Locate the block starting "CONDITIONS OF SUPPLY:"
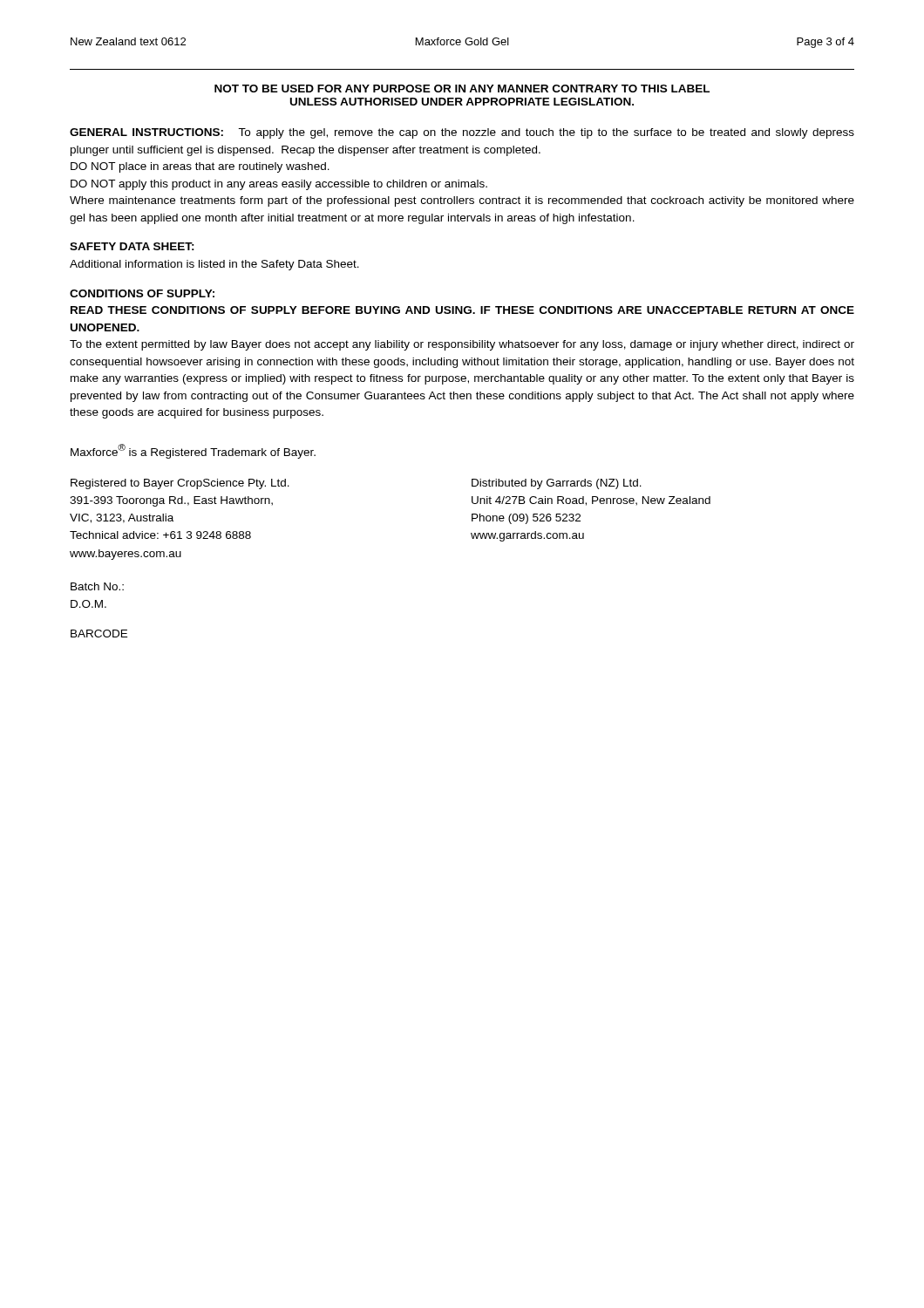Viewport: 924px width, 1308px height. (x=143, y=293)
